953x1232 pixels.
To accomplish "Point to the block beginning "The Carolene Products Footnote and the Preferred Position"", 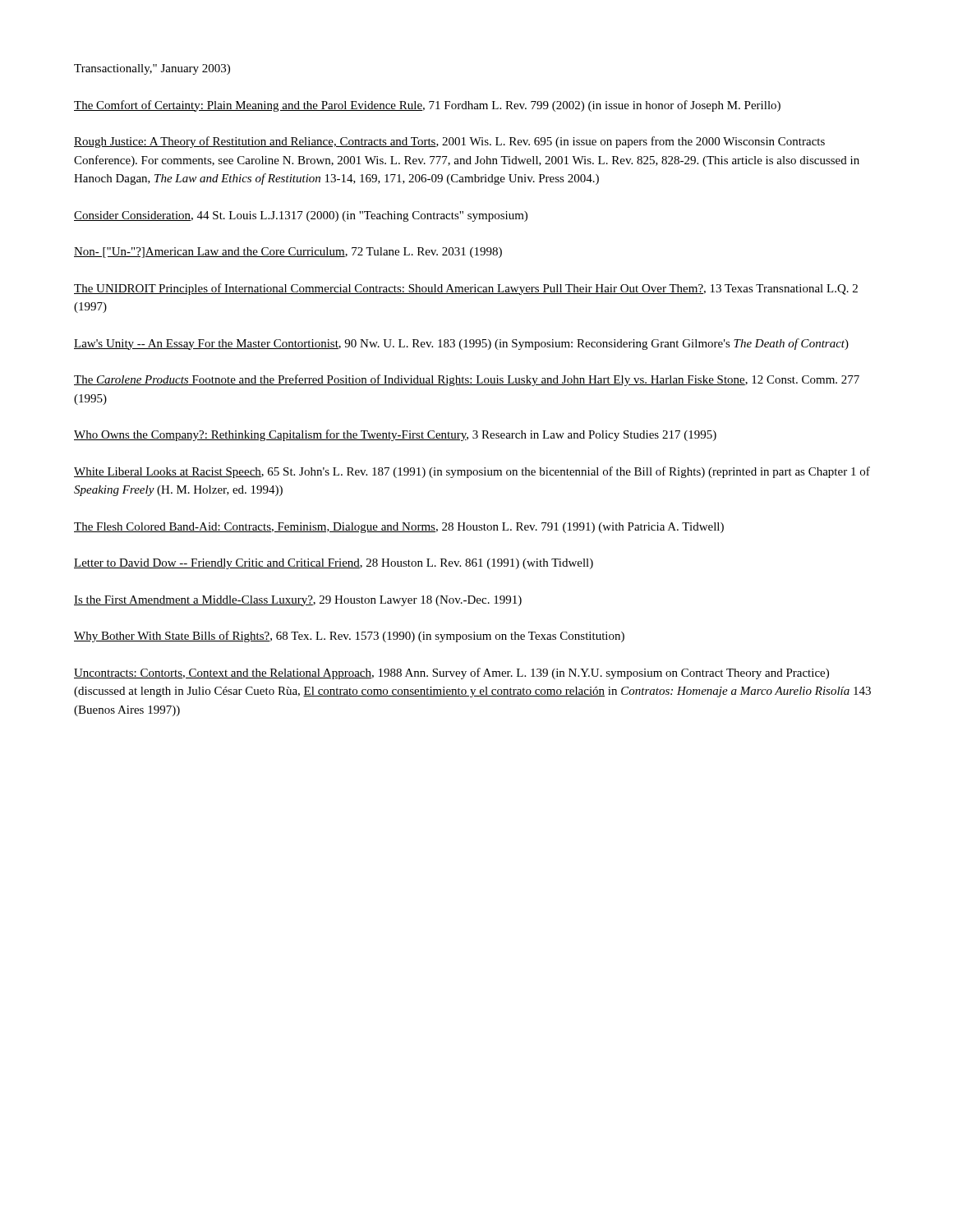I will point(467,389).
